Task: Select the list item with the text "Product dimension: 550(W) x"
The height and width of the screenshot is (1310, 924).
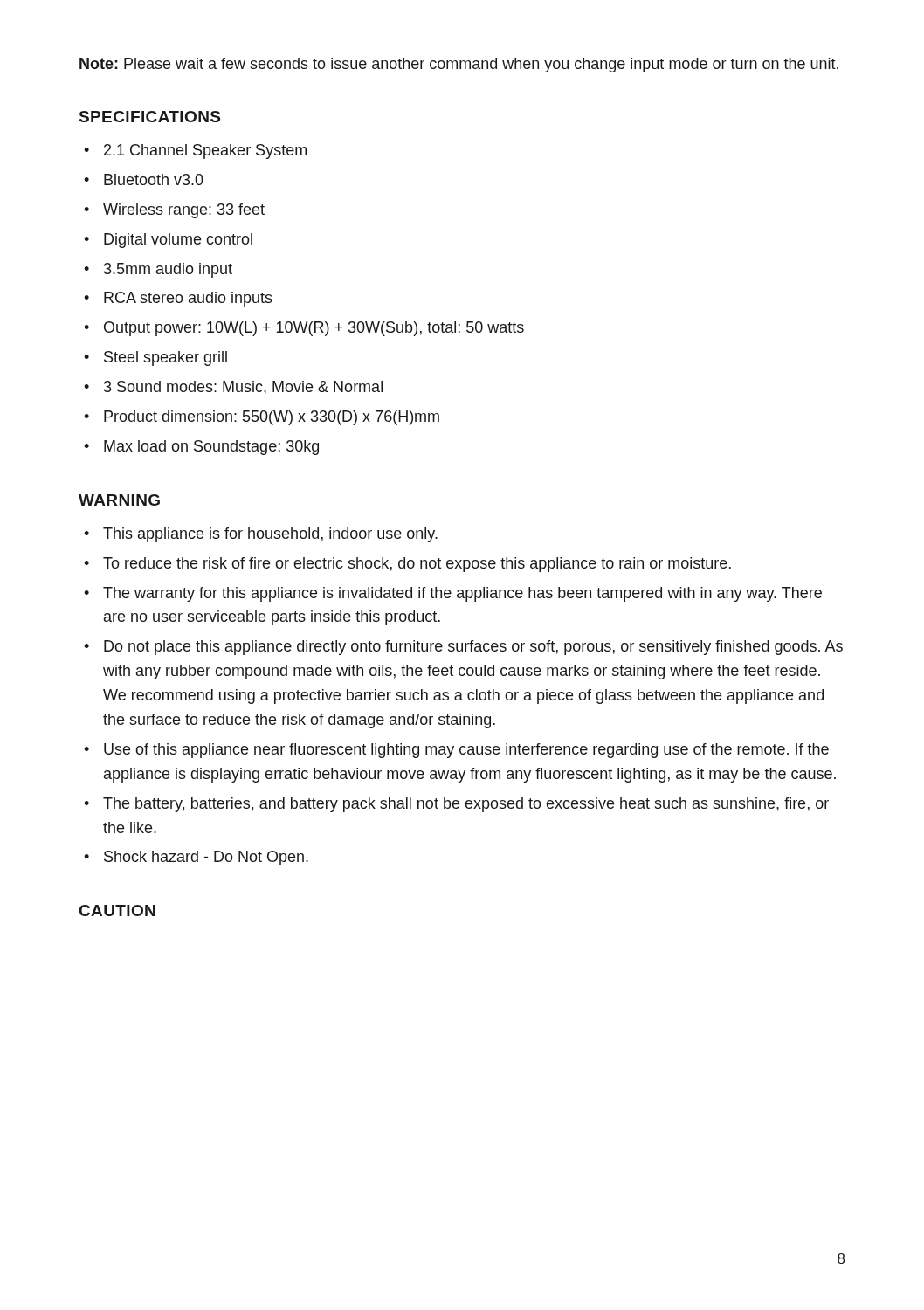Action: tap(272, 417)
